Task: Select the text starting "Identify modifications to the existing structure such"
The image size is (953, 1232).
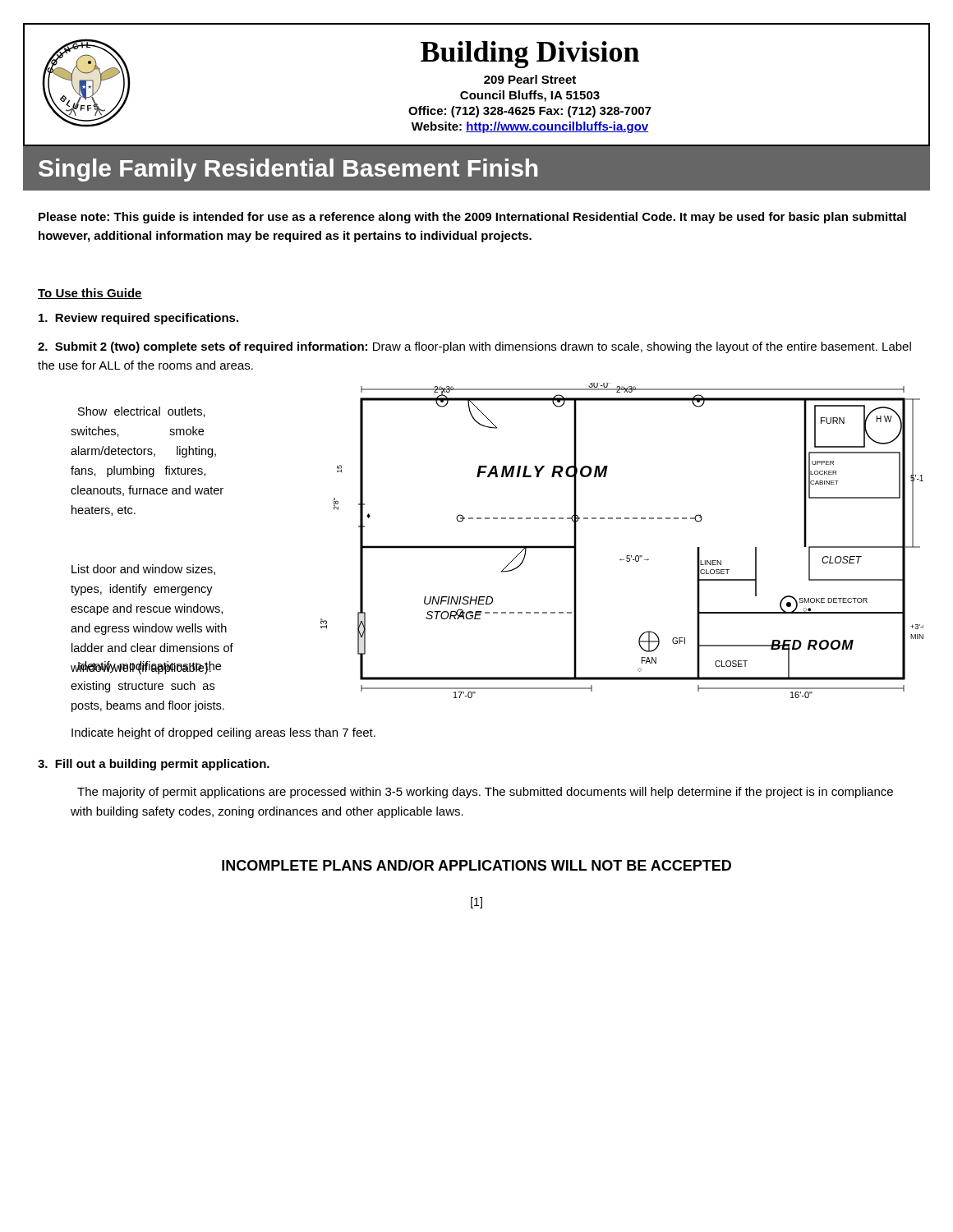Action: (x=148, y=686)
